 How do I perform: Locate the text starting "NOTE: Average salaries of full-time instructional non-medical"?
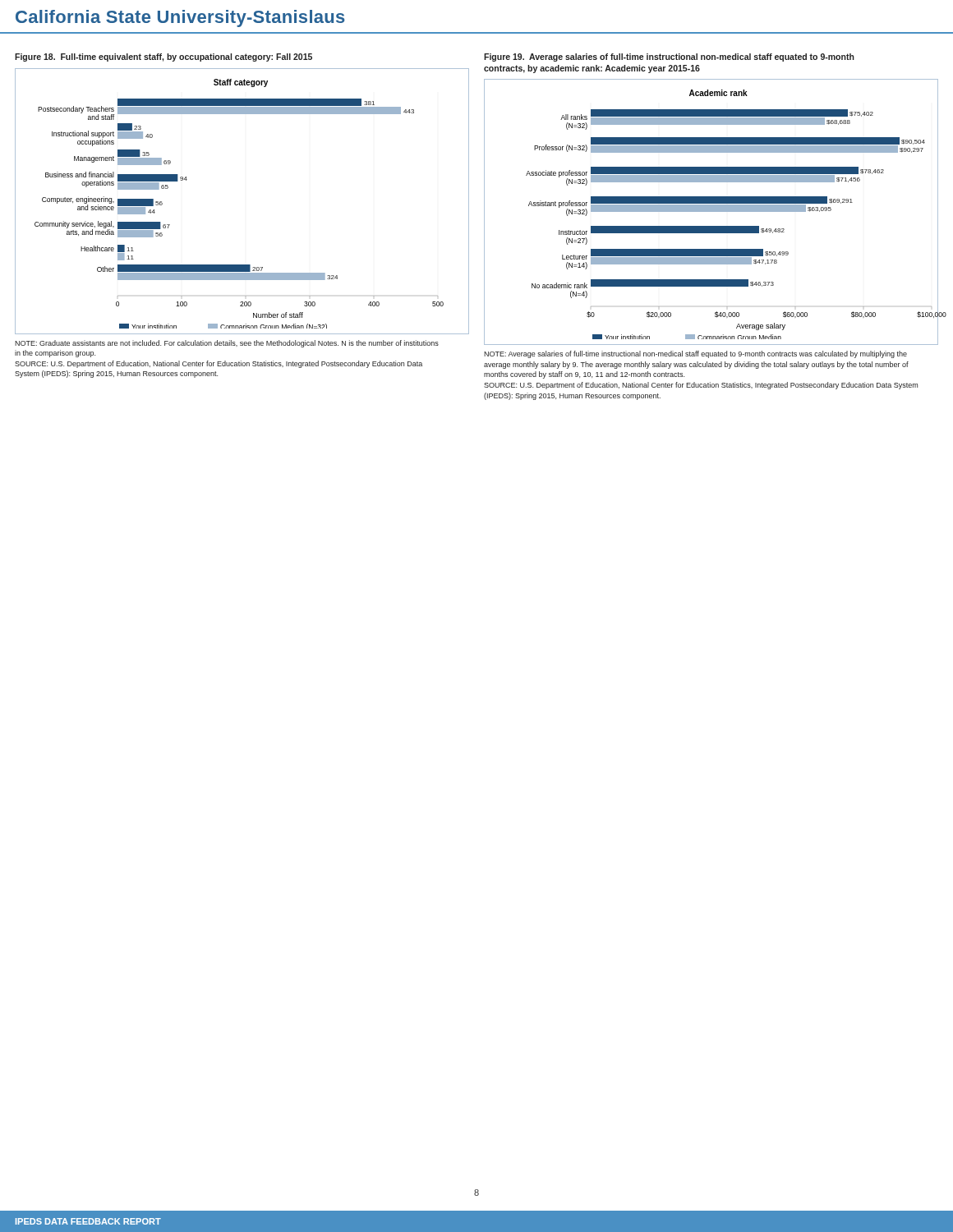(x=701, y=375)
